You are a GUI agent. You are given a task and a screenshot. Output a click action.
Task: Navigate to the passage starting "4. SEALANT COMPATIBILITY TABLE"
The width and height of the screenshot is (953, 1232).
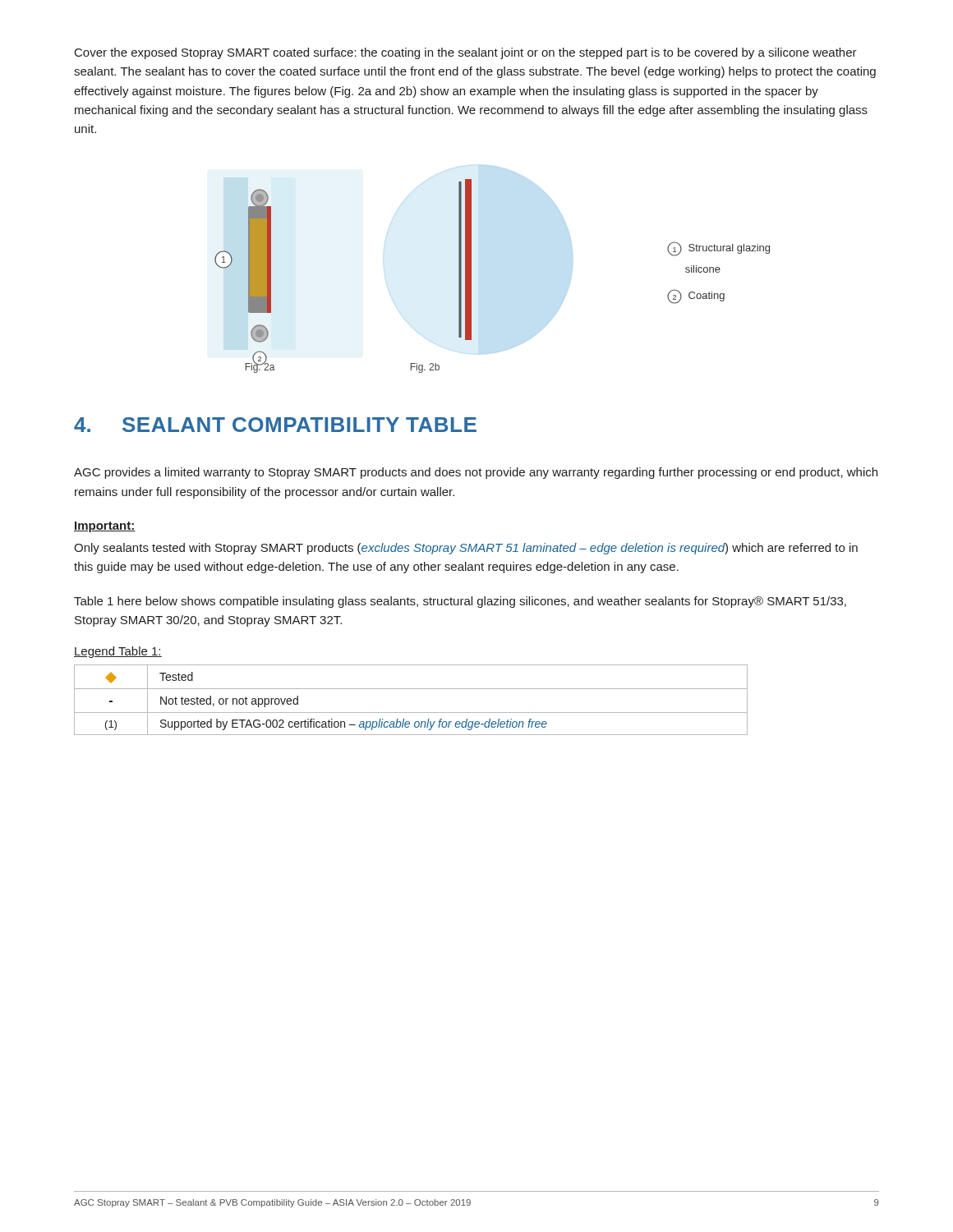[x=276, y=425]
